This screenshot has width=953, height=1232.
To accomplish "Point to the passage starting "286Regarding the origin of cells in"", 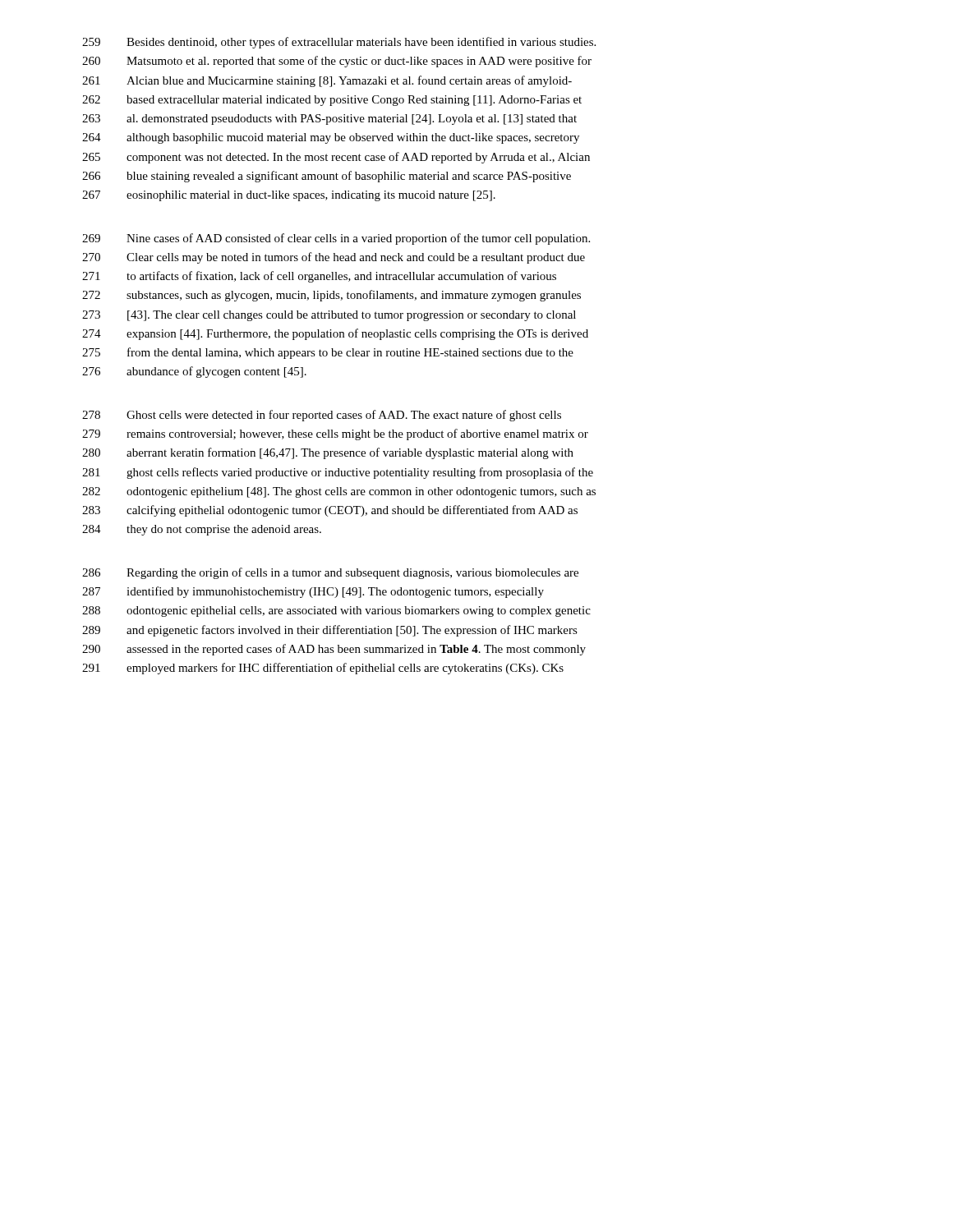I will coord(493,621).
